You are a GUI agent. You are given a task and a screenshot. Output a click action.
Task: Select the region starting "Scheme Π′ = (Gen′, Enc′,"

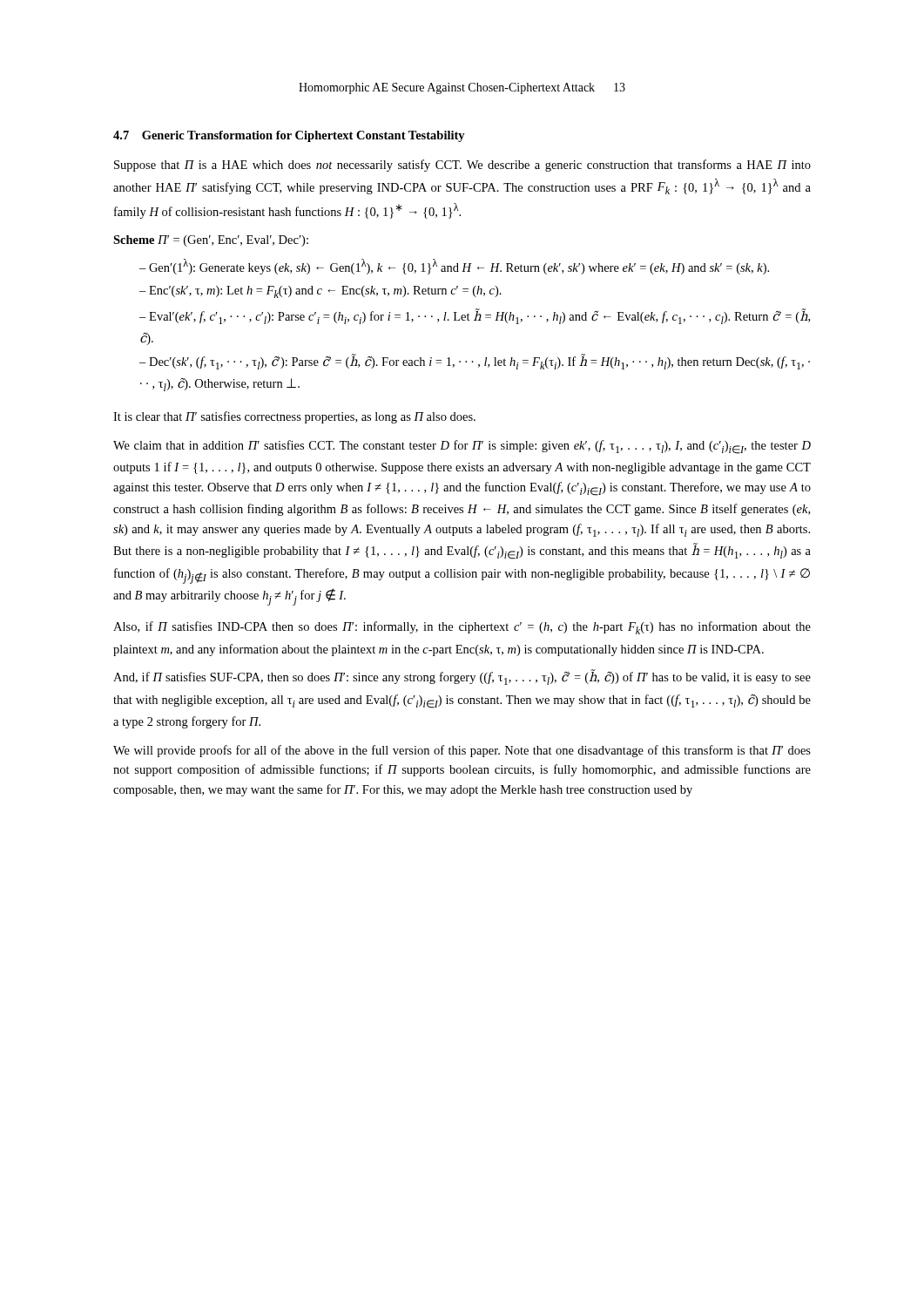[211, 240]
